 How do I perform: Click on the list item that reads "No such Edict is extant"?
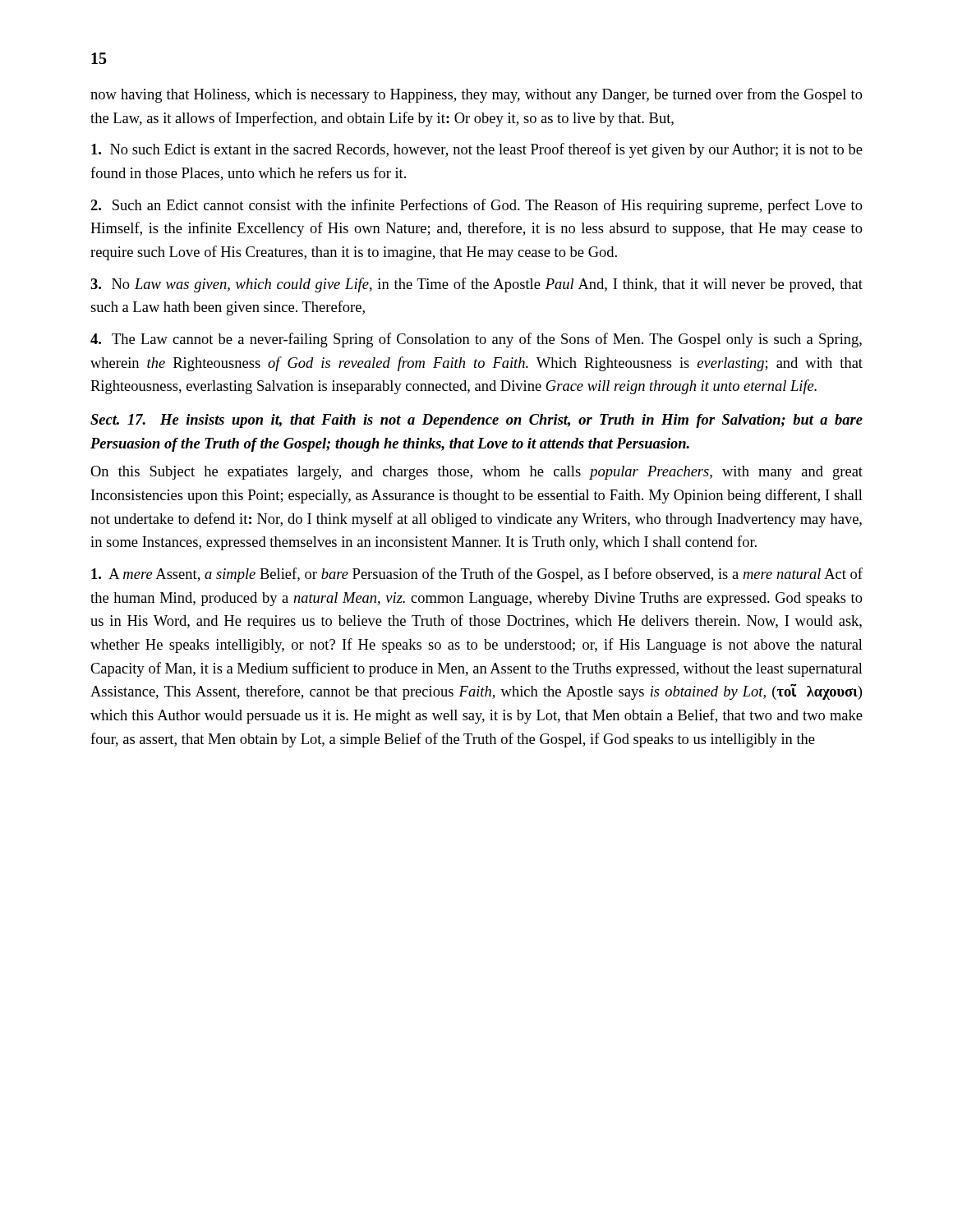coord(476,162)
